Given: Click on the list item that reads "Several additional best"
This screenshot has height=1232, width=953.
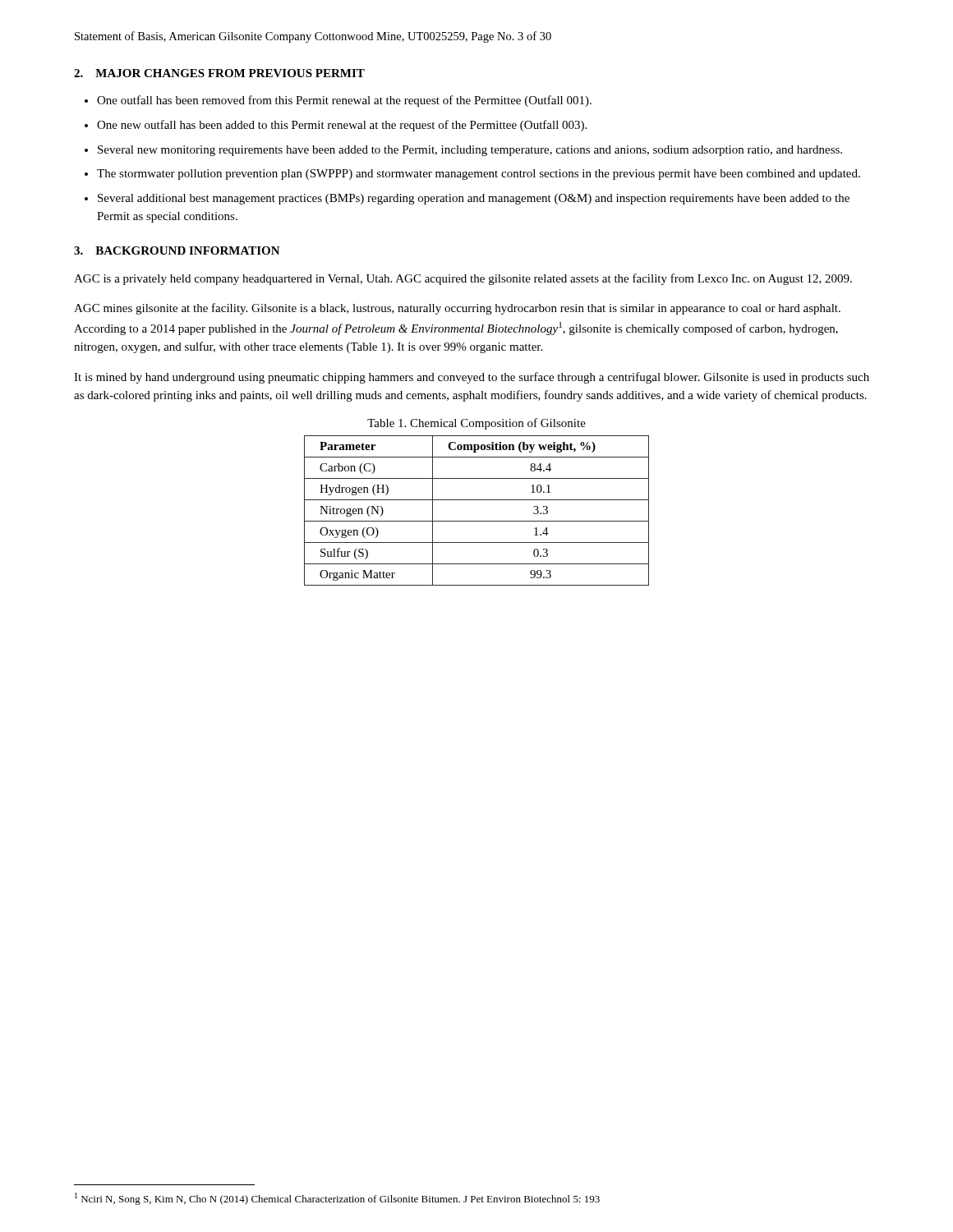Looking at the screenshot, I should tap(473, 207).
